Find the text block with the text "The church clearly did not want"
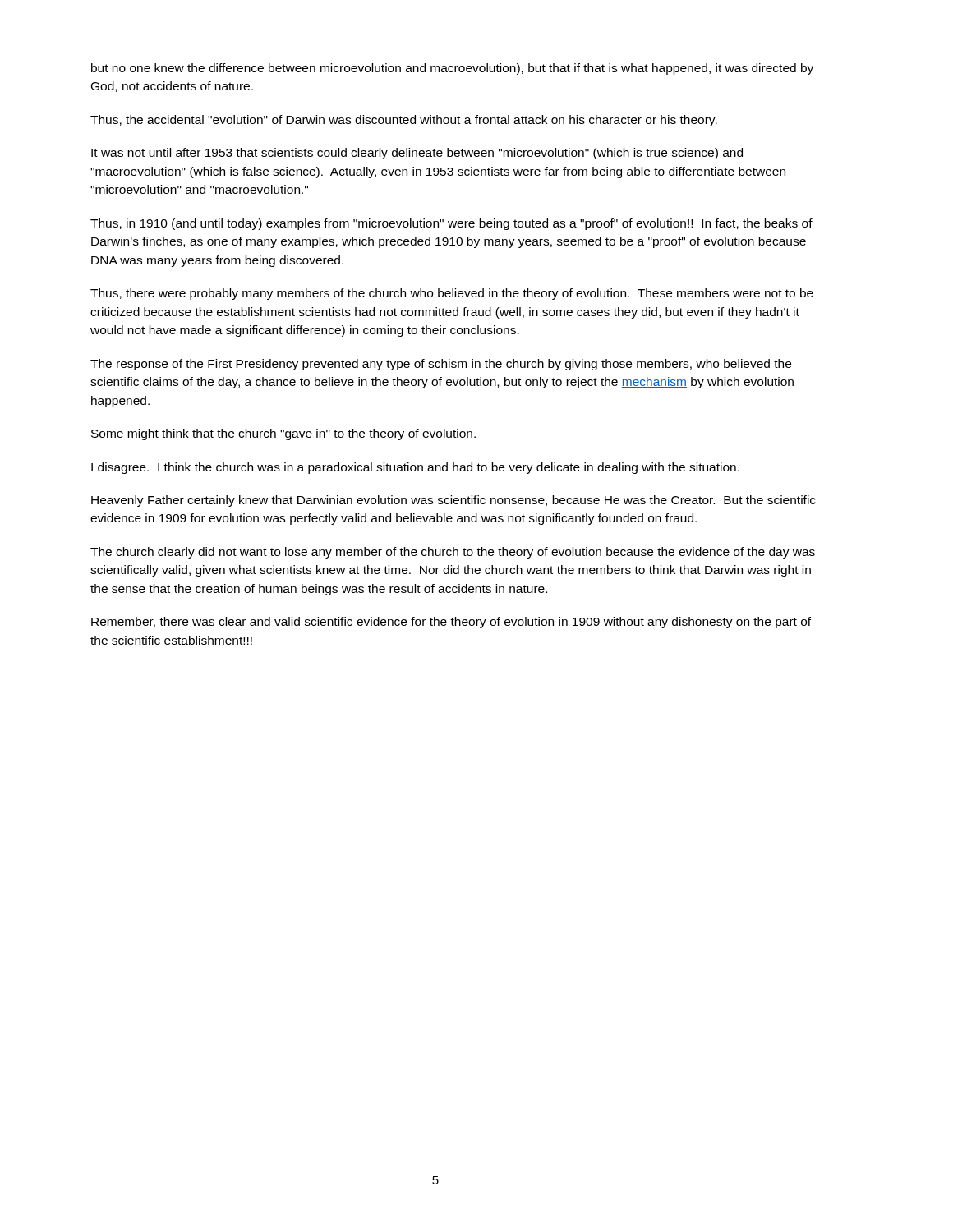953x1232 pixels. [x=453, y=570]
